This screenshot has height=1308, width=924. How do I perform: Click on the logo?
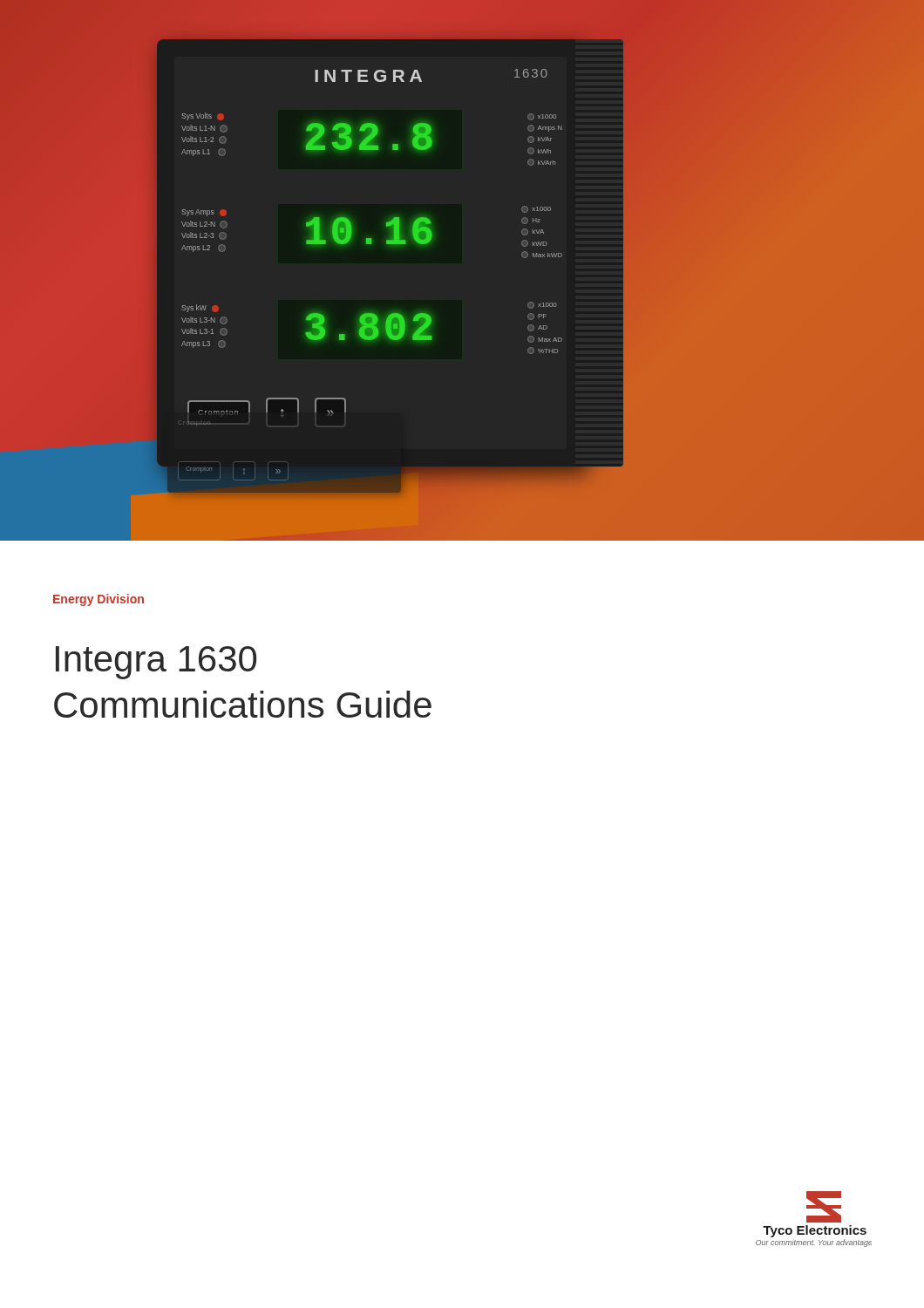pyautogui.click(x=776, y=1219)
